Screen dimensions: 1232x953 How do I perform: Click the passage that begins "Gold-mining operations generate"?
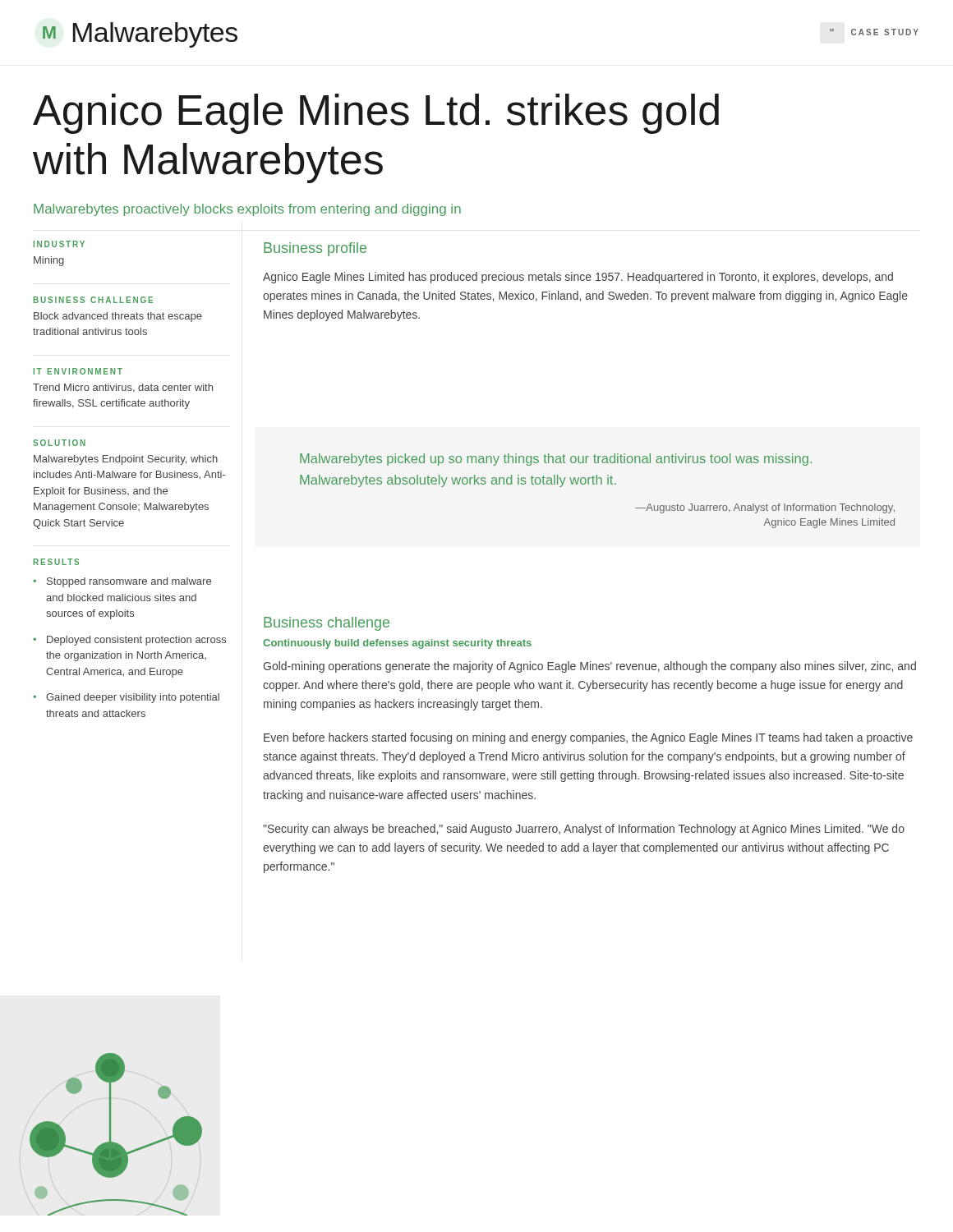click(x=590, y=685)
